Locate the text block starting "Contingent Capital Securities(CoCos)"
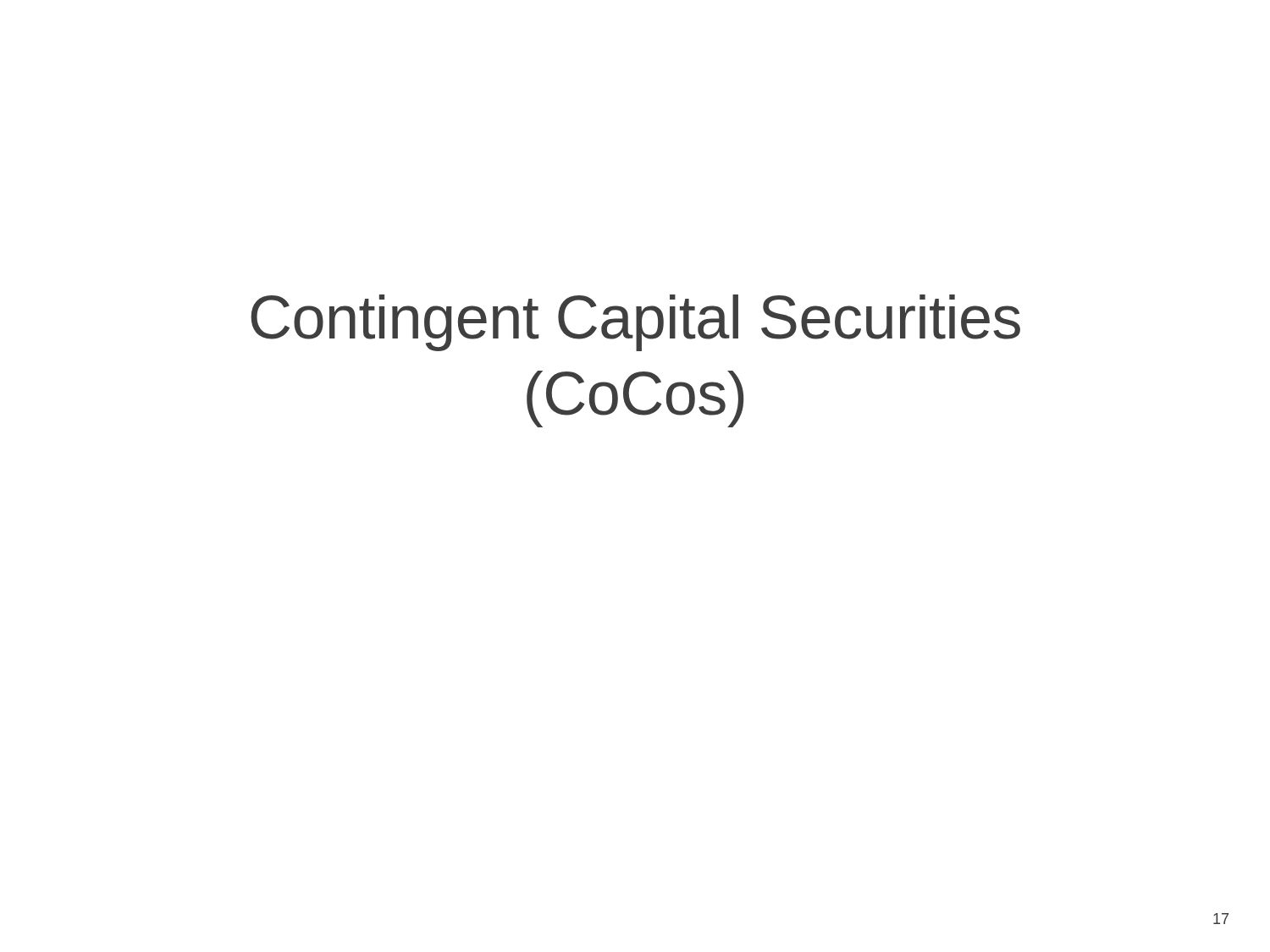 [635, 355]
